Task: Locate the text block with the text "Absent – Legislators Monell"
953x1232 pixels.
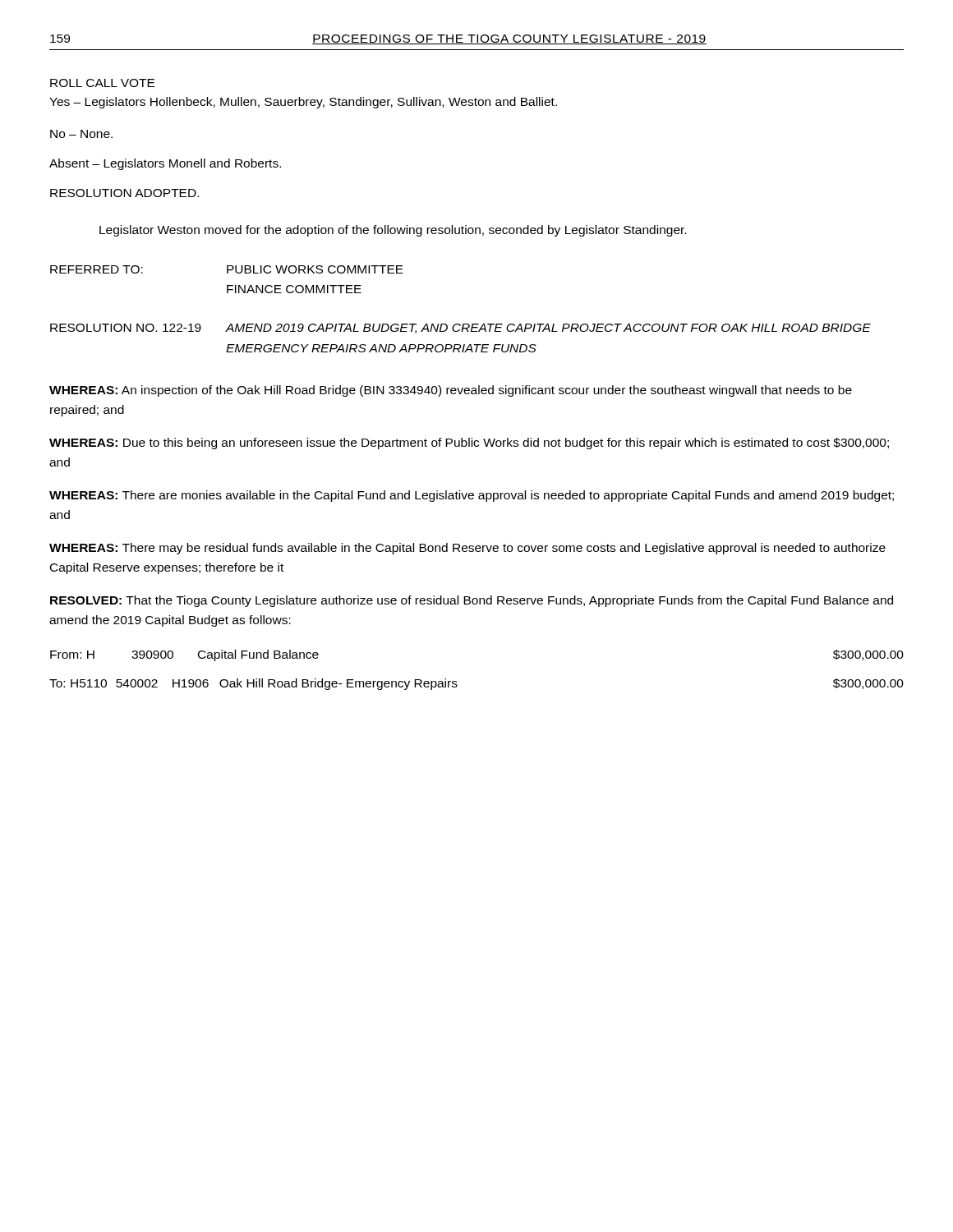Action: (165, 164)
